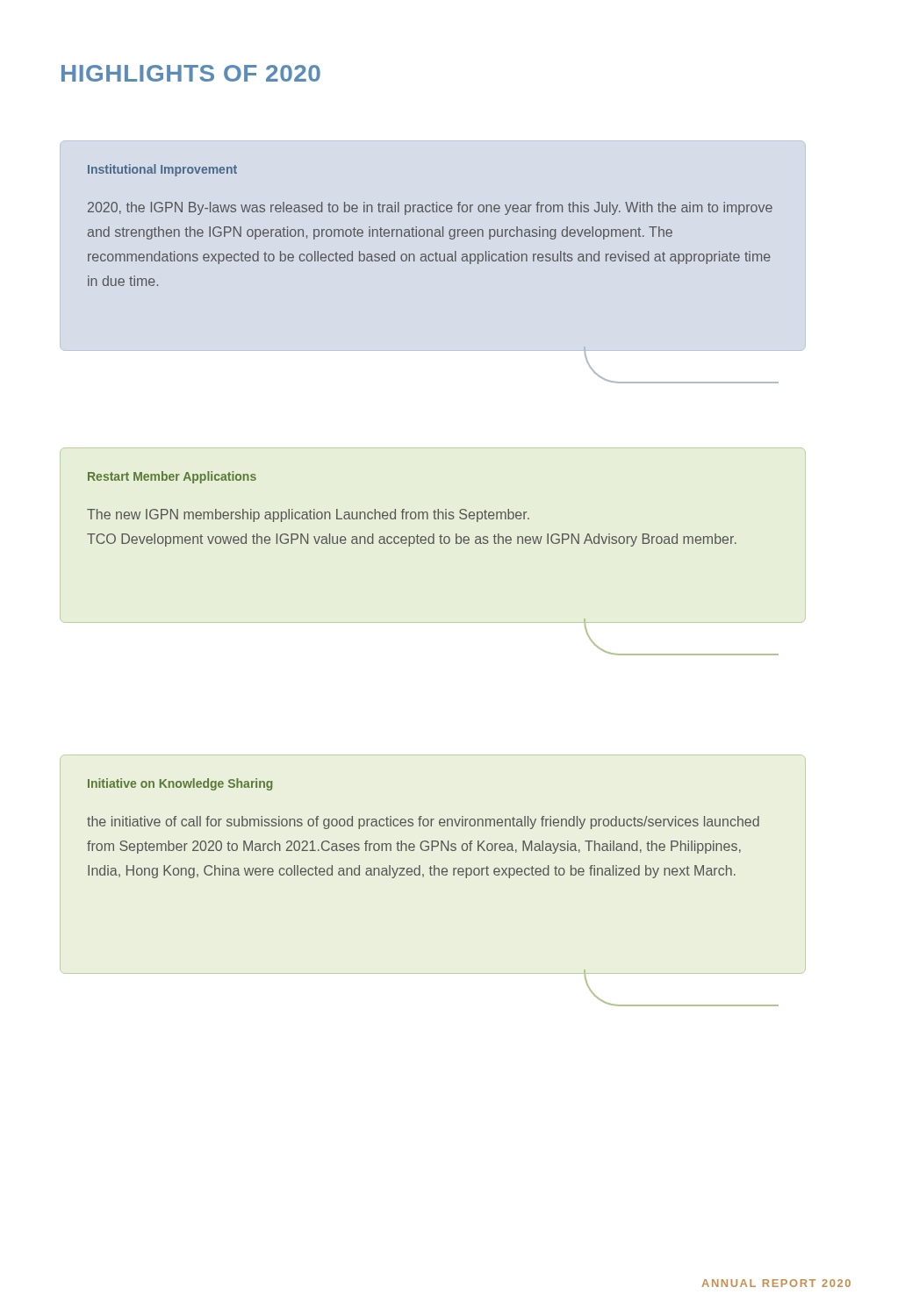
Task: Click on the region starting "HIGHLIGHTS OF 2020"
Action: 191,73
